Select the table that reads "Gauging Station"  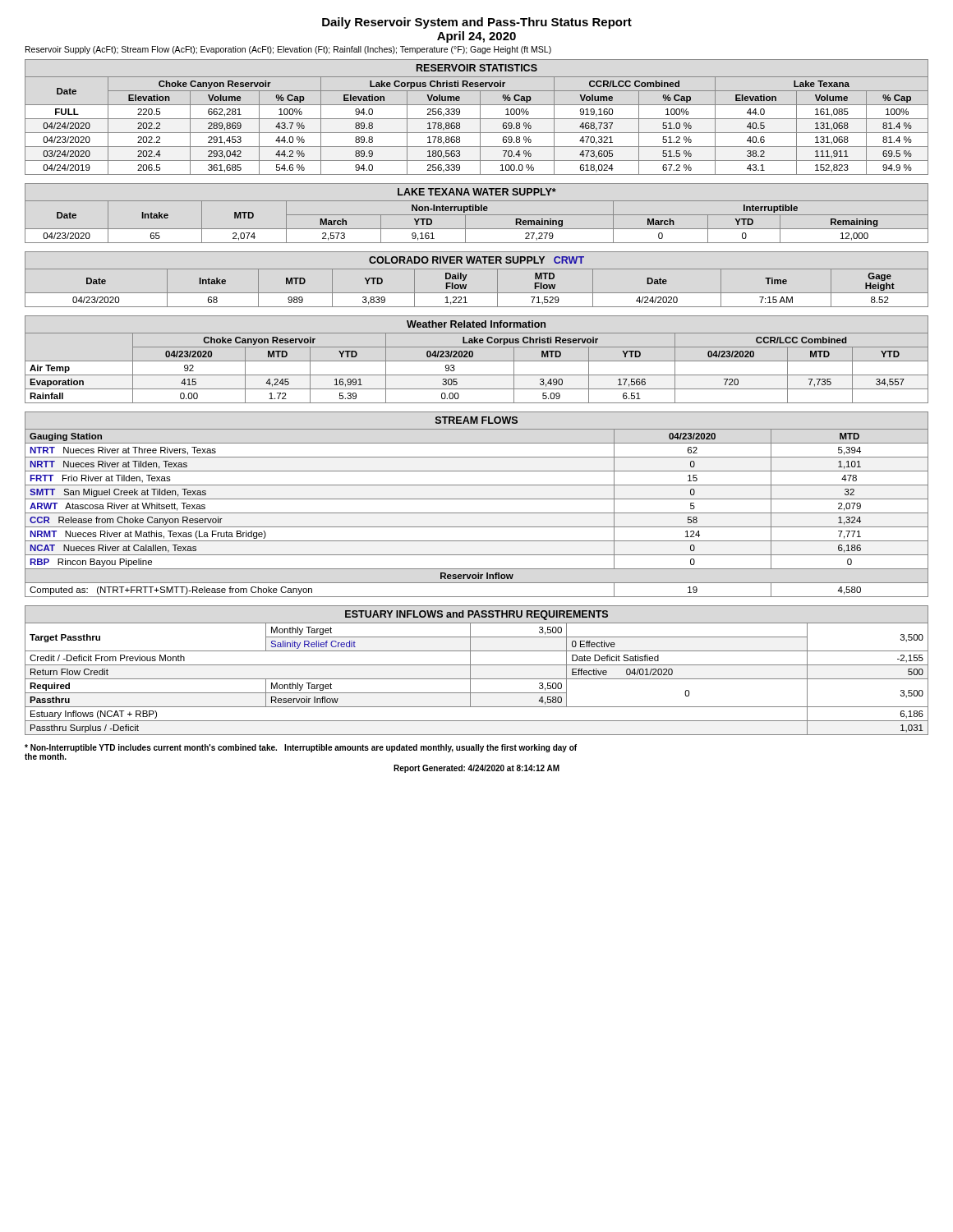pos(476,513)
